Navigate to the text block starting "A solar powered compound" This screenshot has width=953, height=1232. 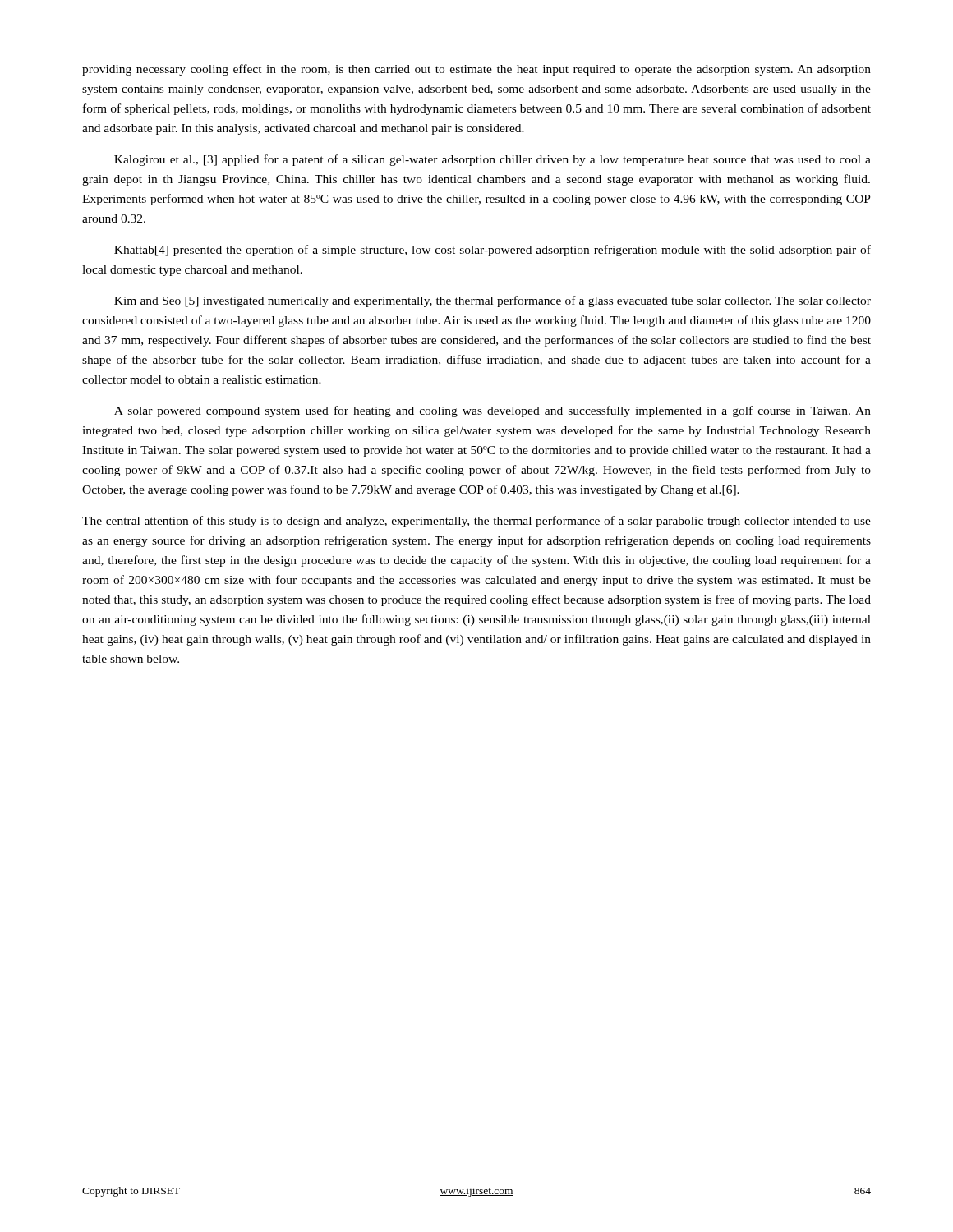[x=476, y=450]
